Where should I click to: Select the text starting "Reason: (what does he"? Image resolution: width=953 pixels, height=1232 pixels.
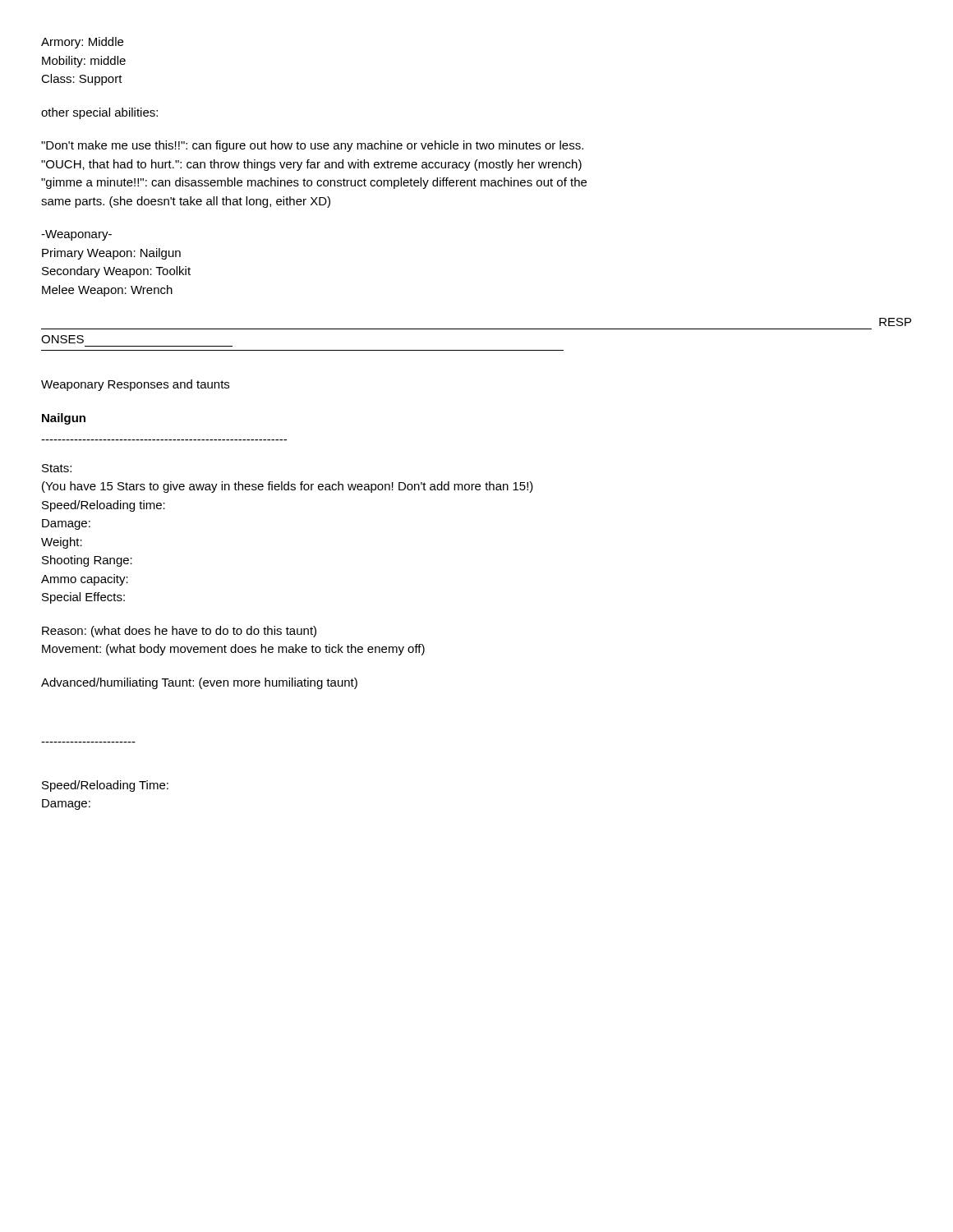[x=179, y=632]
